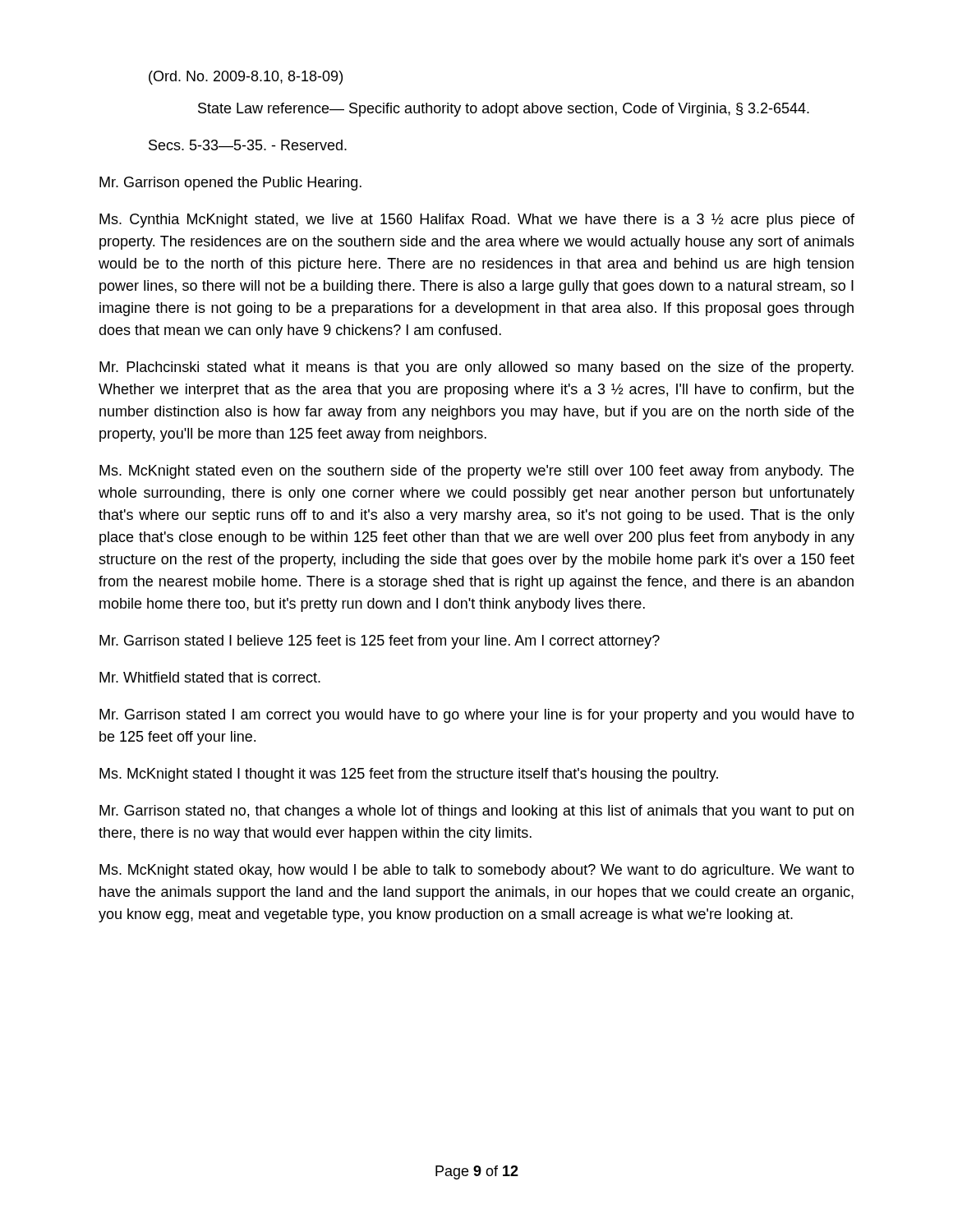Point to the block beginning "Mr. Garrison opened"
This screenshot has height=1232, width=953.
pyautogui.click(x=230, y=182)
